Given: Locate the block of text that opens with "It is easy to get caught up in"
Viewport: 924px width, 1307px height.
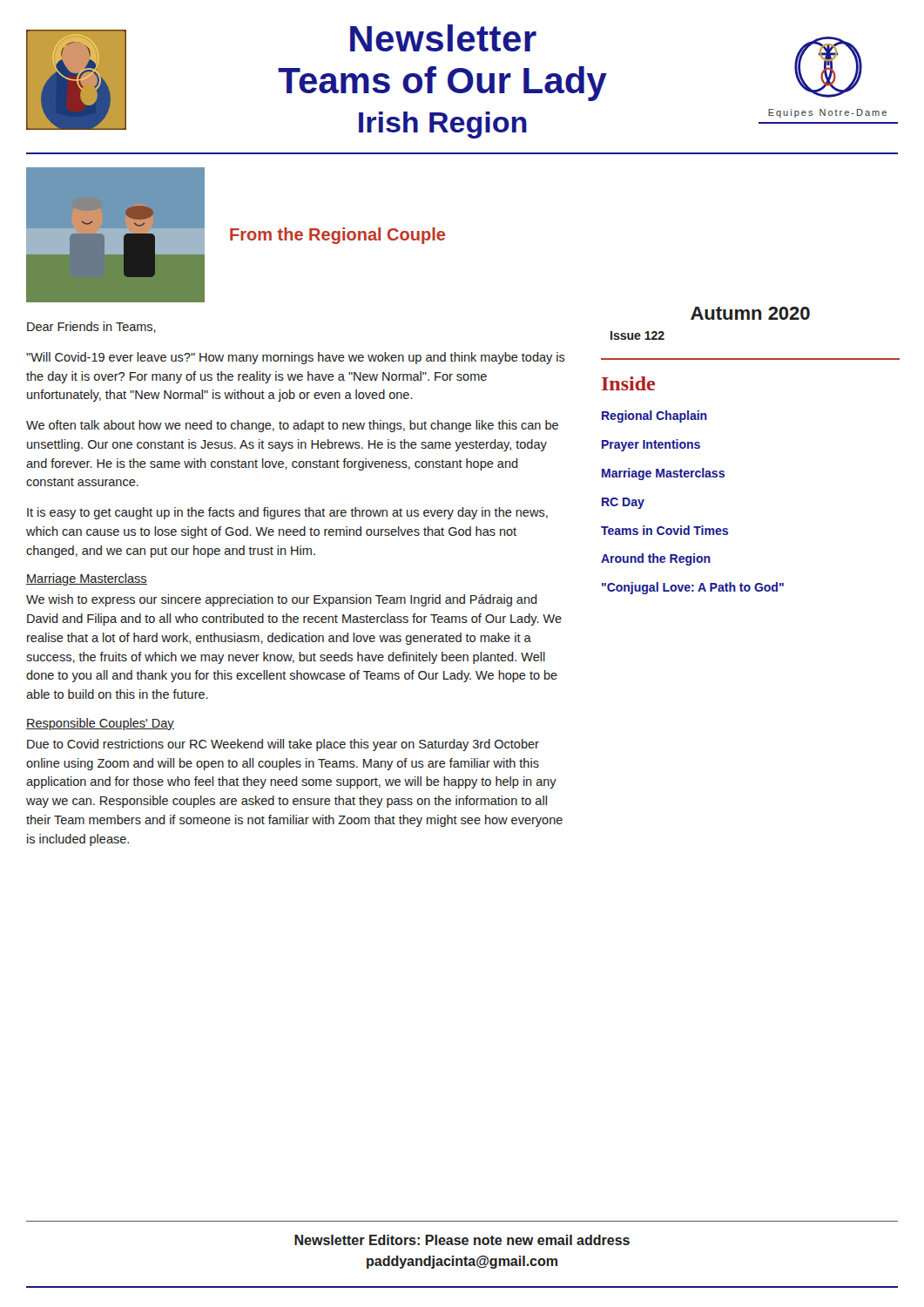Looking at the screenshot, I should click(296, 532).
